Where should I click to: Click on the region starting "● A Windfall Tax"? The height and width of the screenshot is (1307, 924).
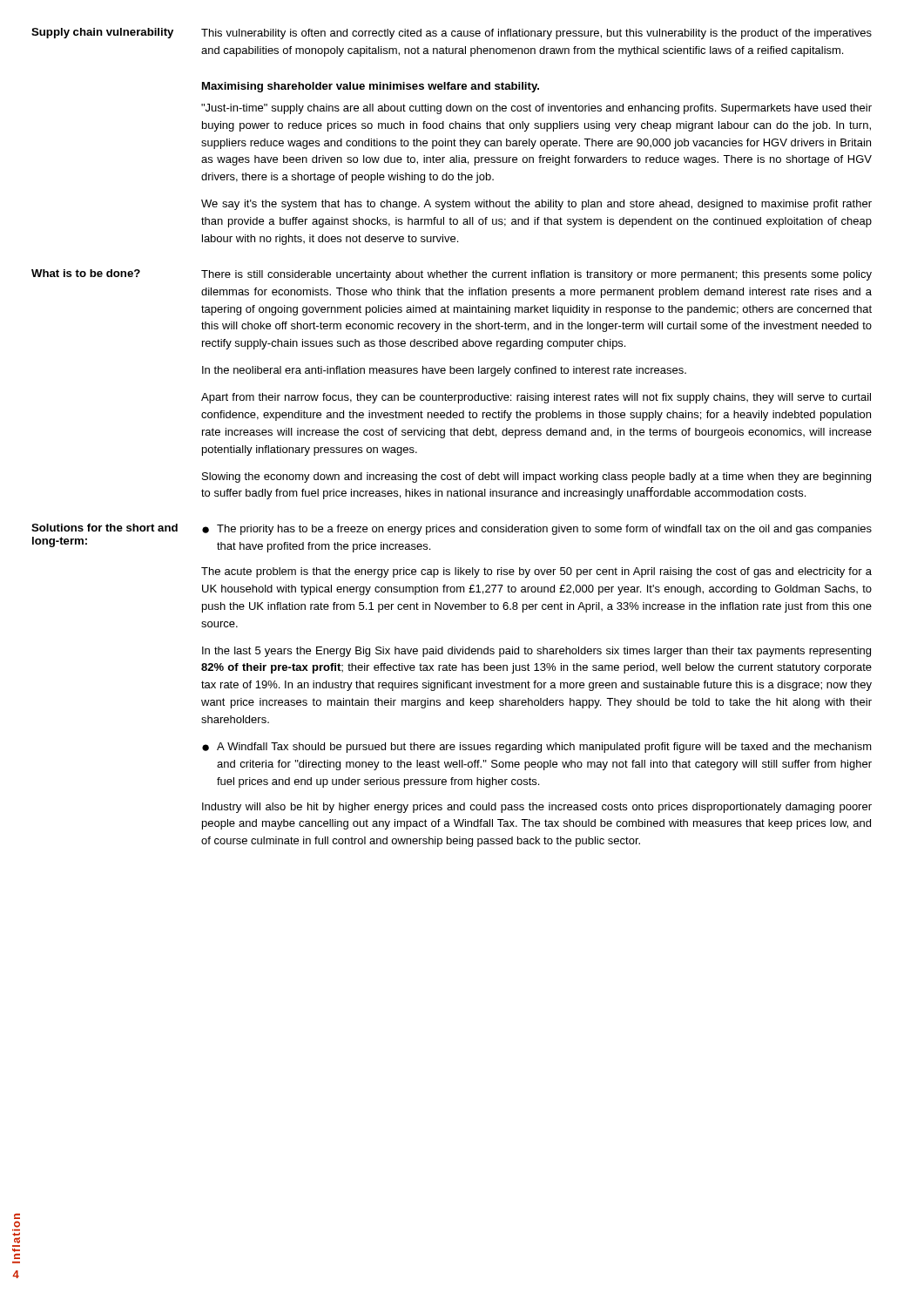click(x=536, y=764)
